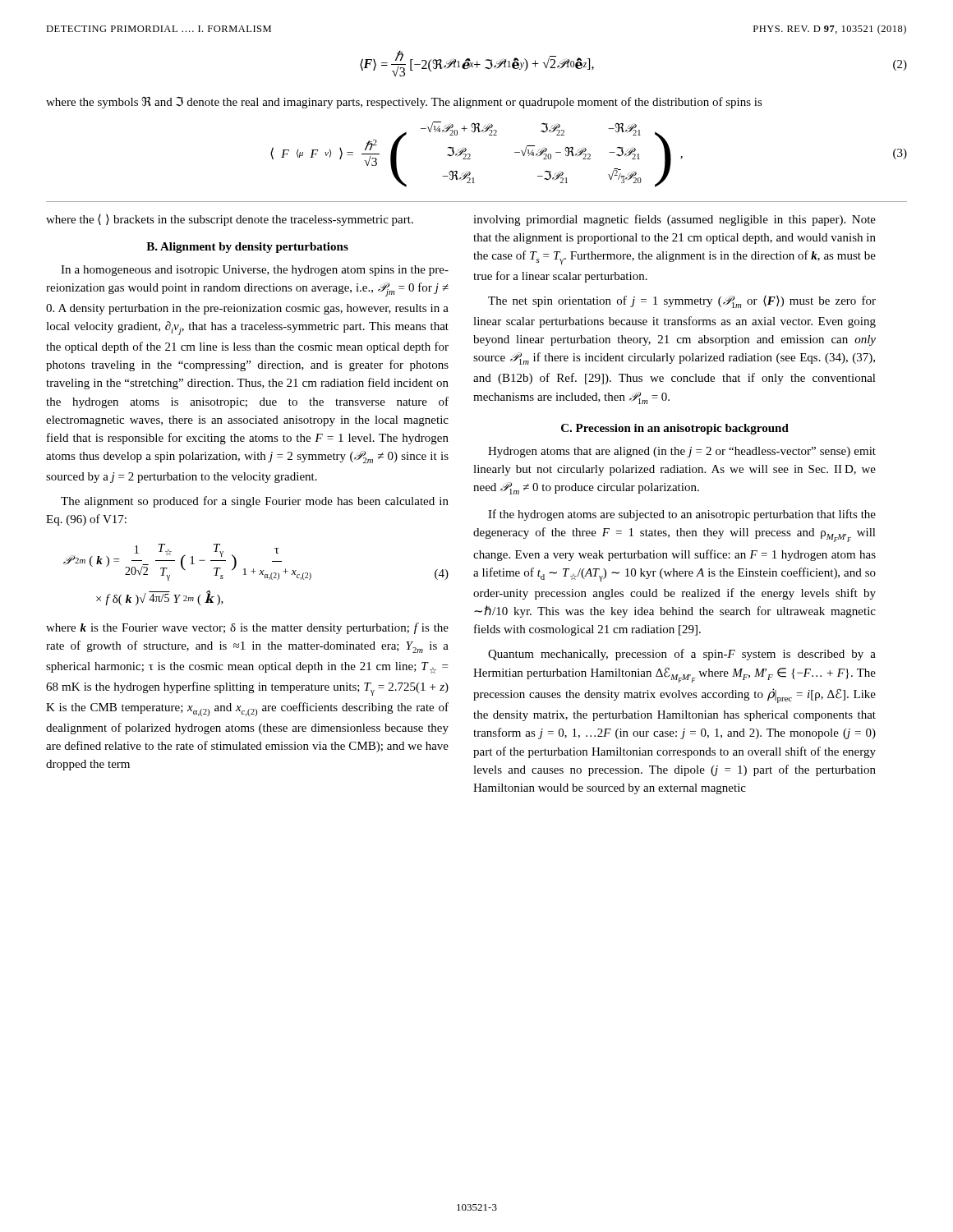
Task: Locate the block of text that opens with "involving primordial magnetic fields"
Action: point(675,247)
